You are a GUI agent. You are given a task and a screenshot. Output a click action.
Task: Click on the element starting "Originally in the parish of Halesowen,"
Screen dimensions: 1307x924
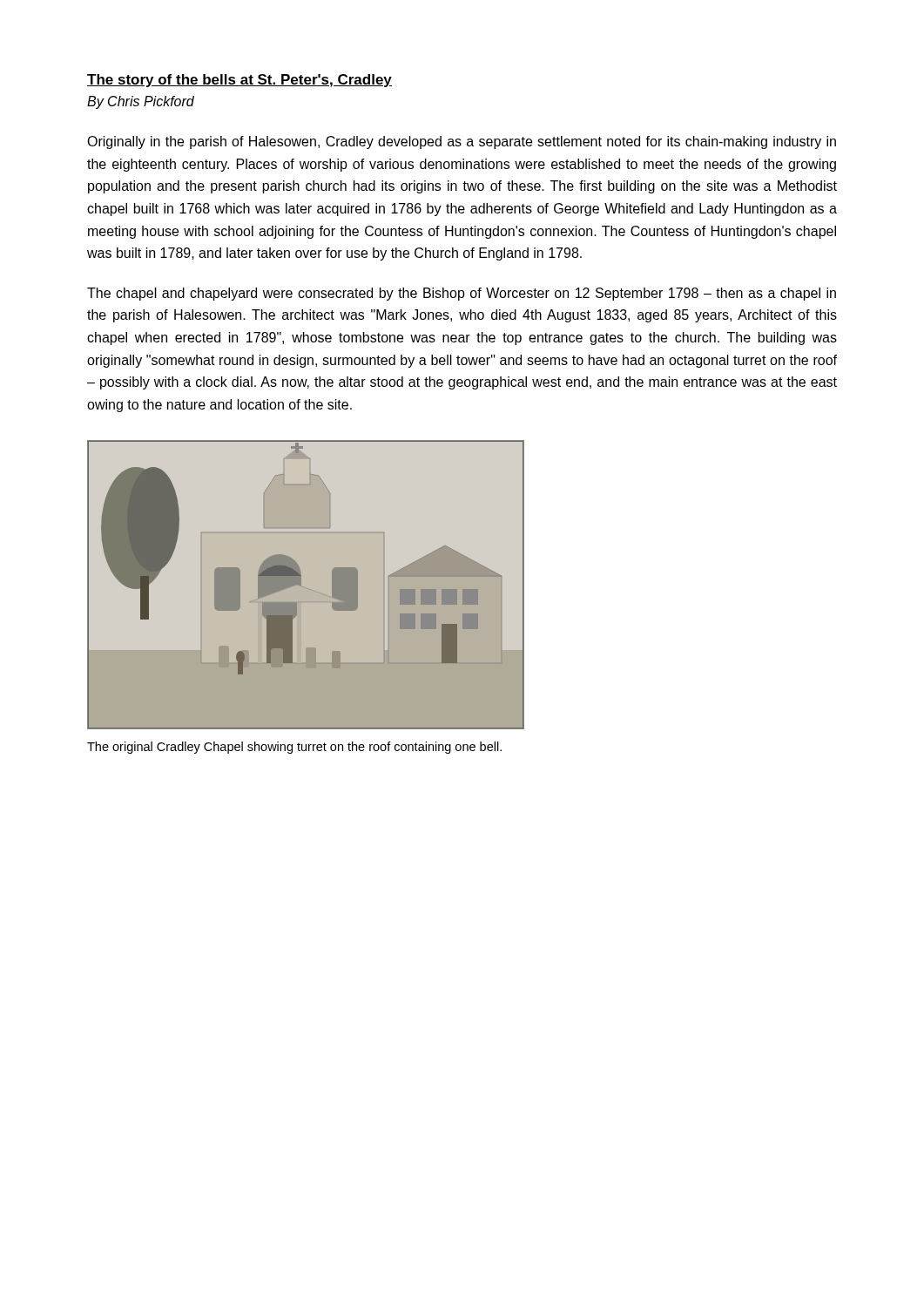pos(462,197)
